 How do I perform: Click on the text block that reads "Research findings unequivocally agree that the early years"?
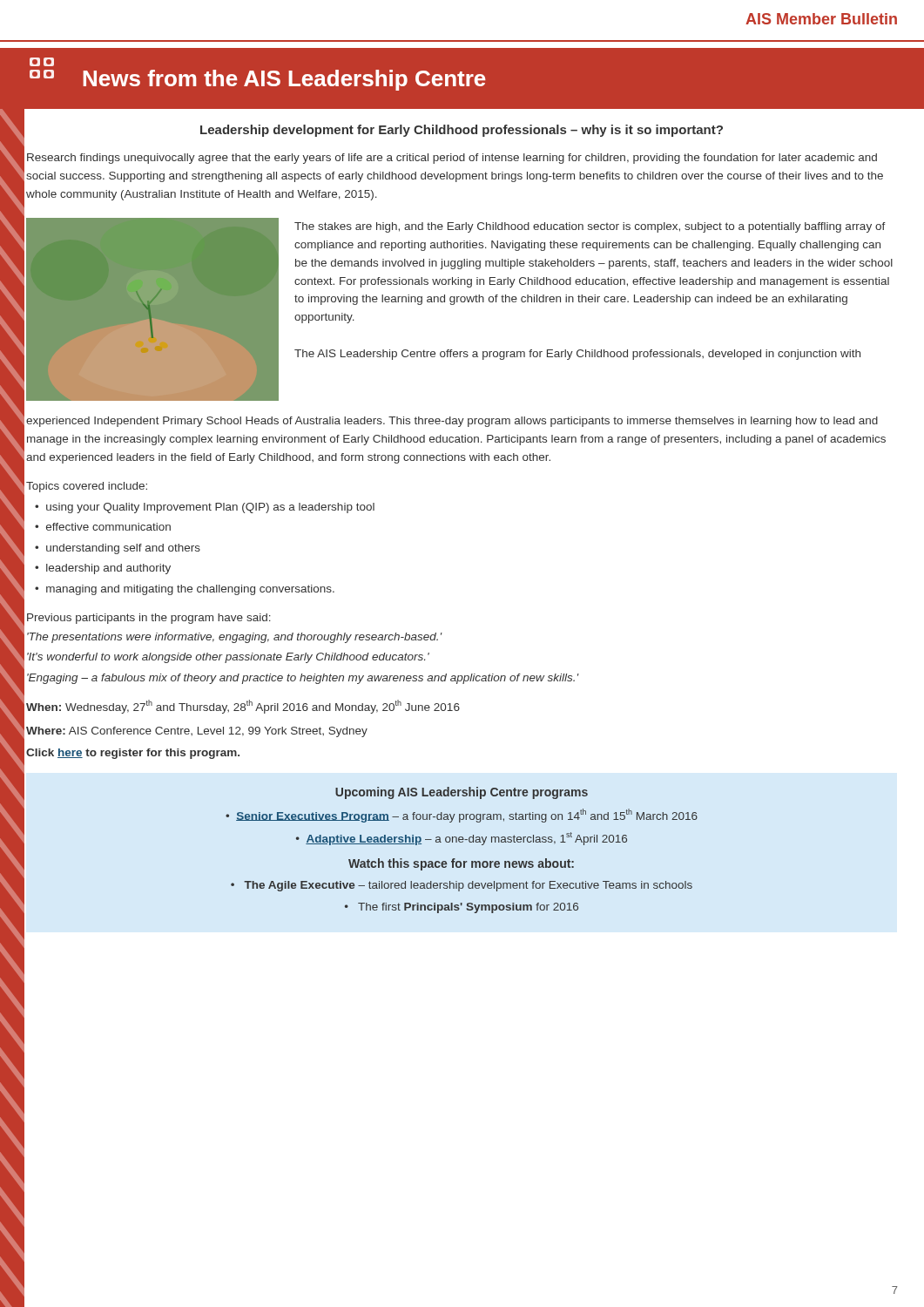coord(455,175)
